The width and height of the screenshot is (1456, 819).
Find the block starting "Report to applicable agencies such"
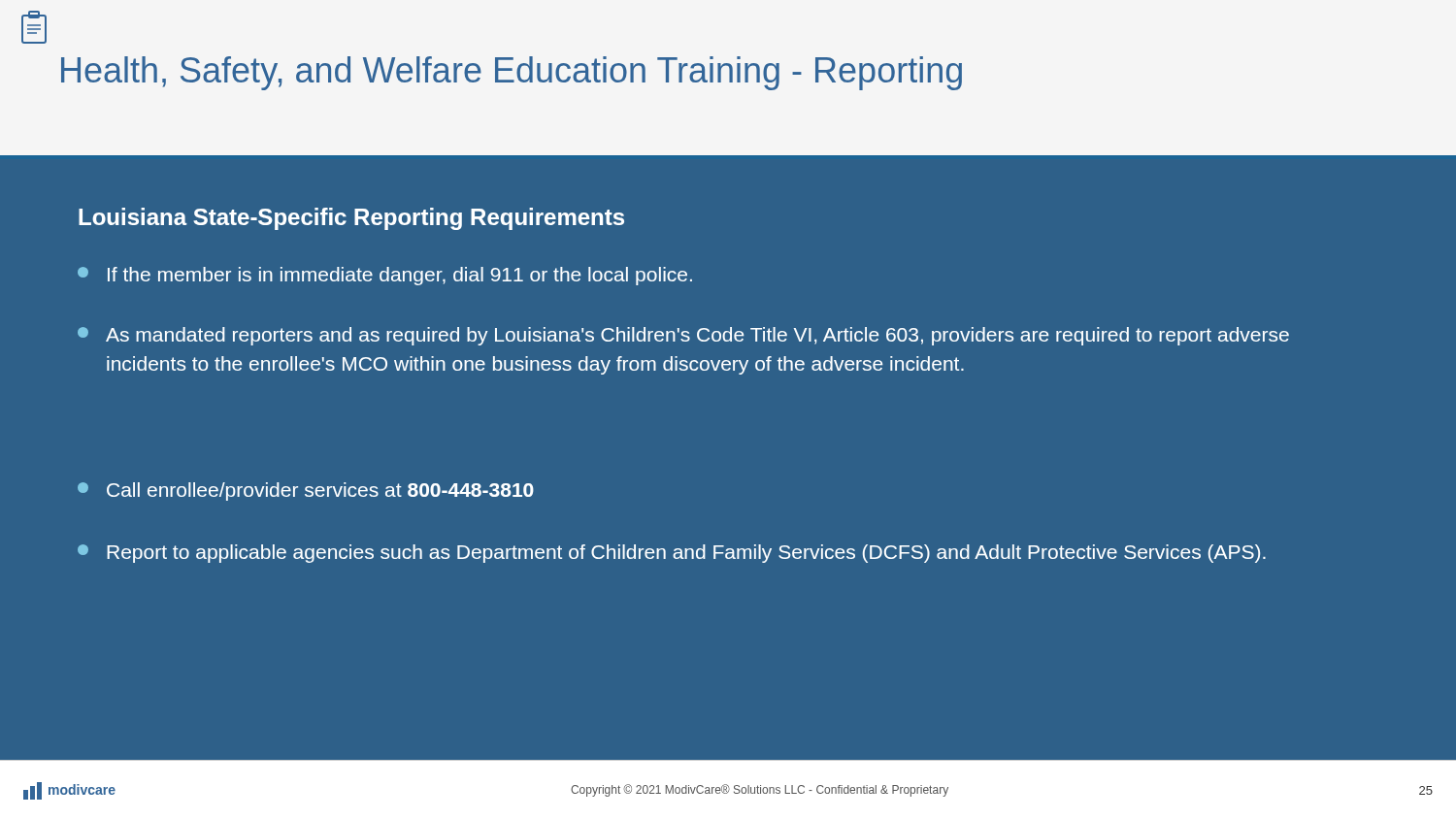pyautogui.click(x=672, y=552)
